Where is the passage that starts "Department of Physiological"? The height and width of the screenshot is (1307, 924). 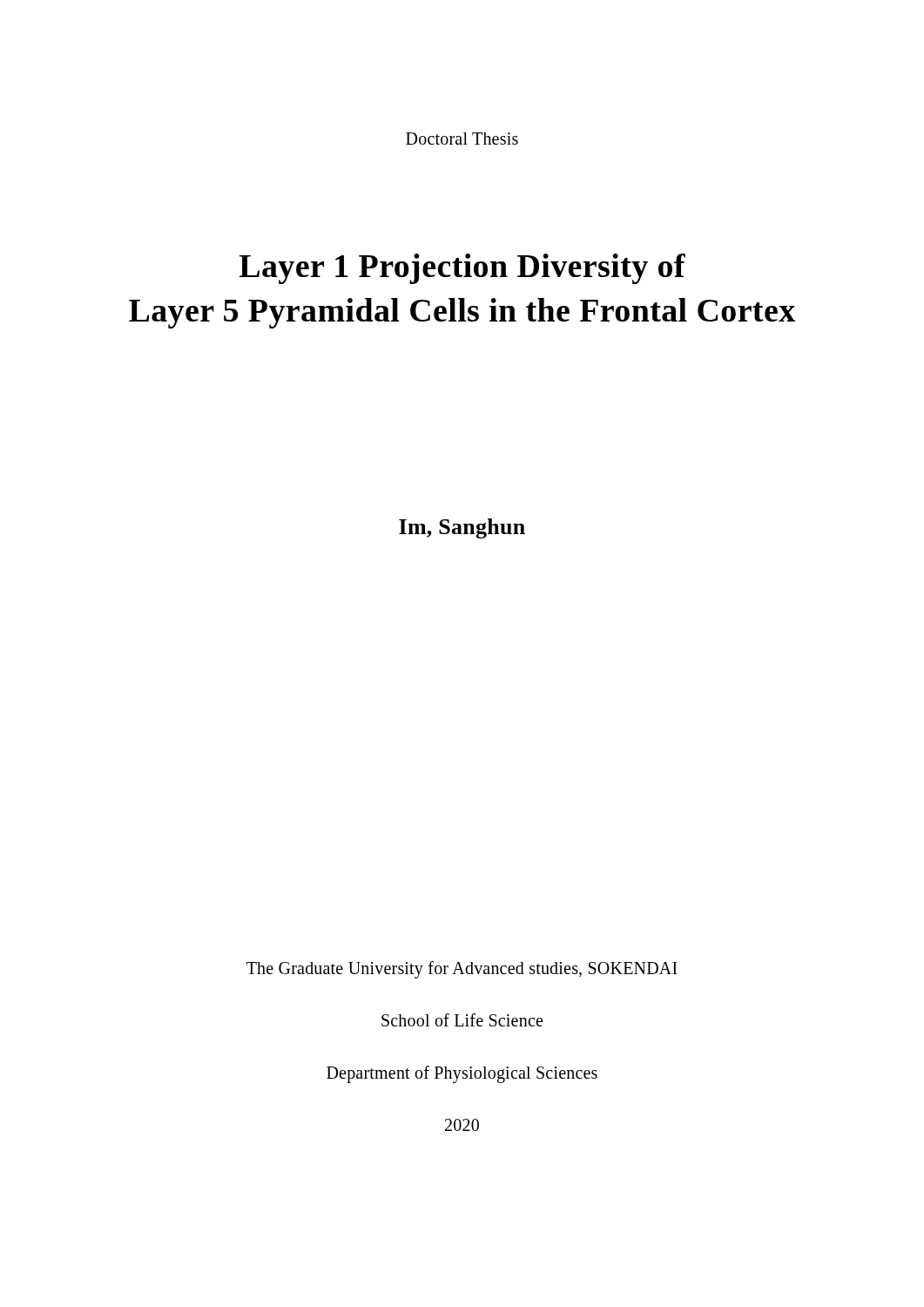pos(462,1073)
